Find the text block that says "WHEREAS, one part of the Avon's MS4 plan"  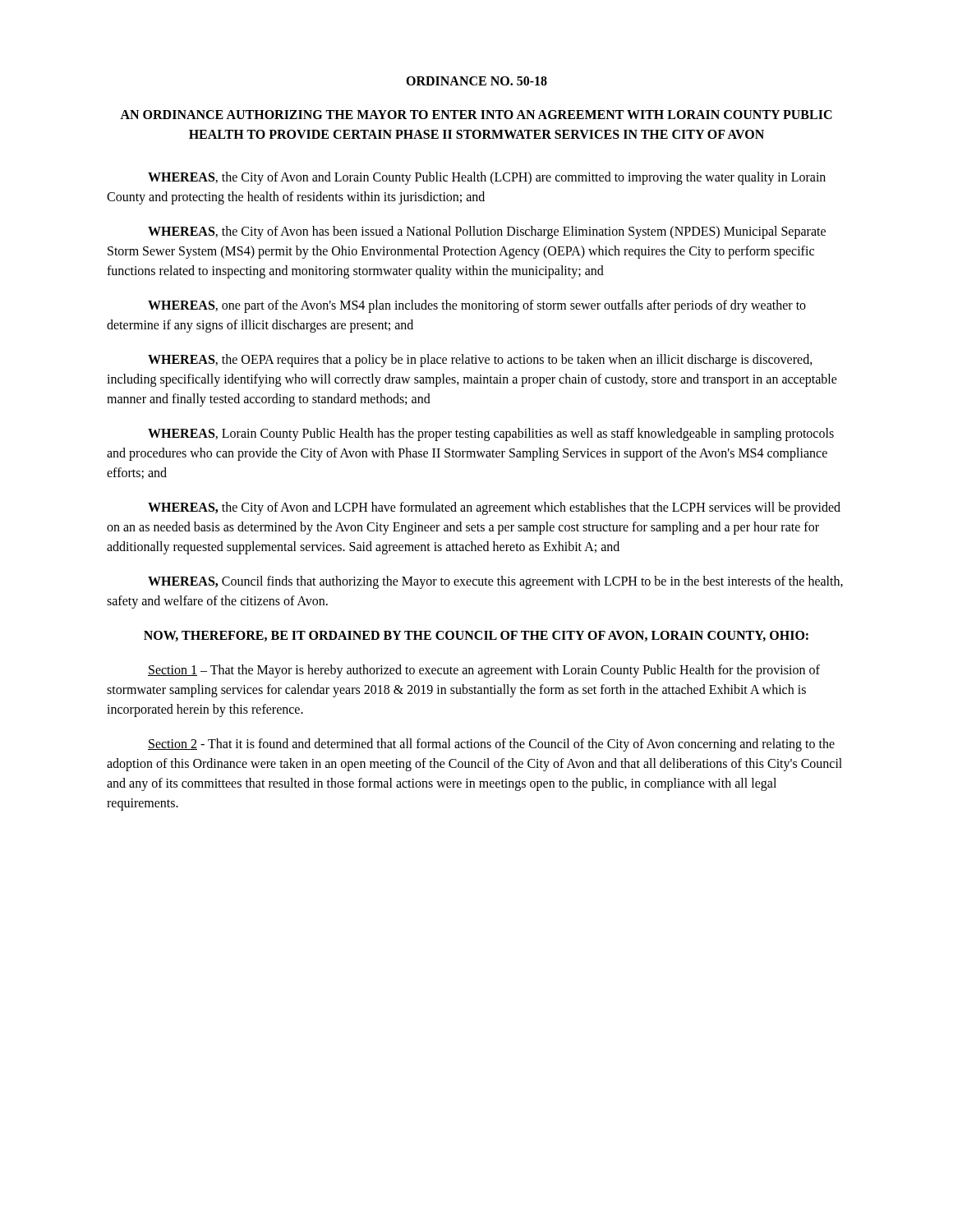456,315
